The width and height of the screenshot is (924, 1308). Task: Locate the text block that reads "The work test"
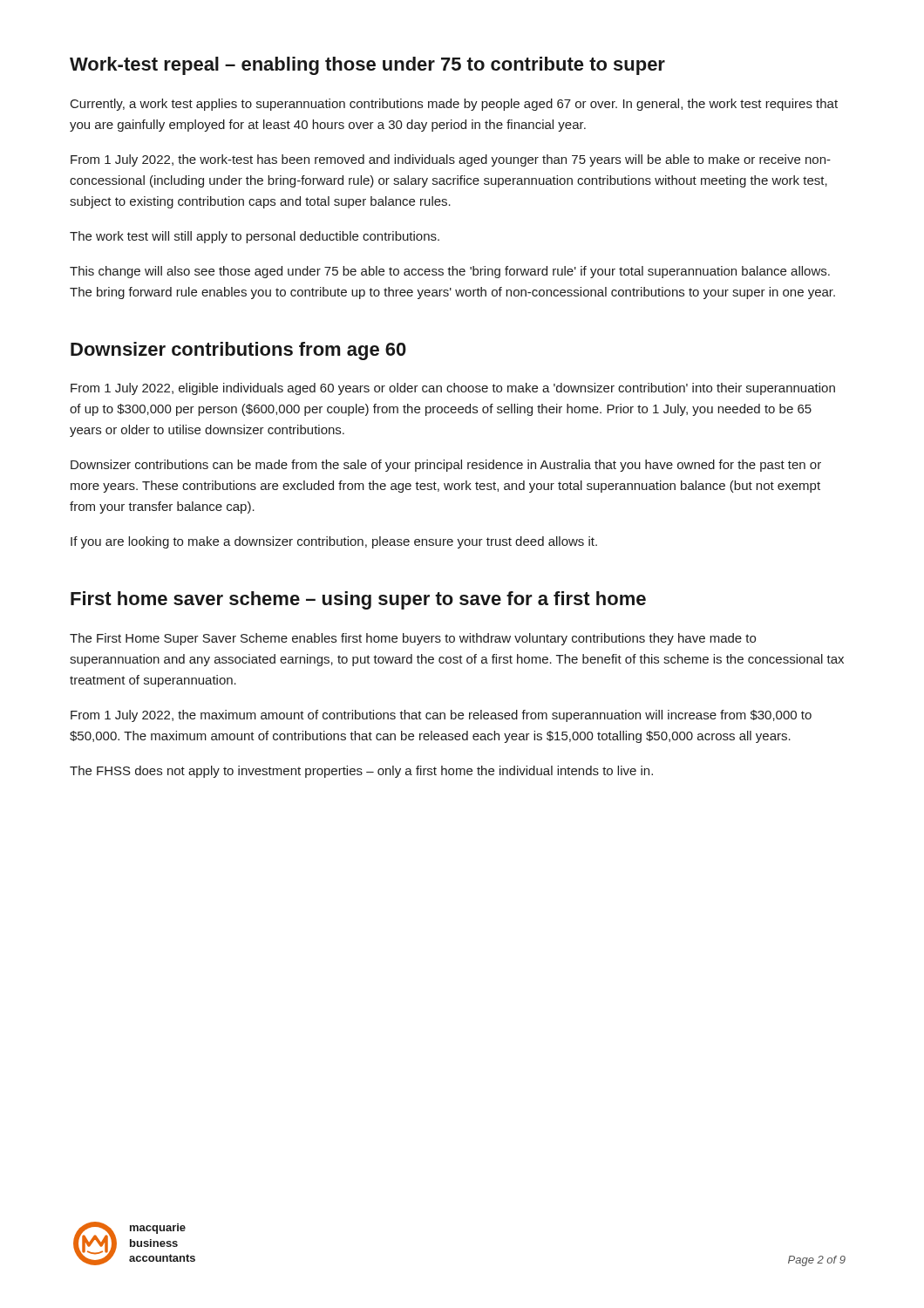coord(255,237)
